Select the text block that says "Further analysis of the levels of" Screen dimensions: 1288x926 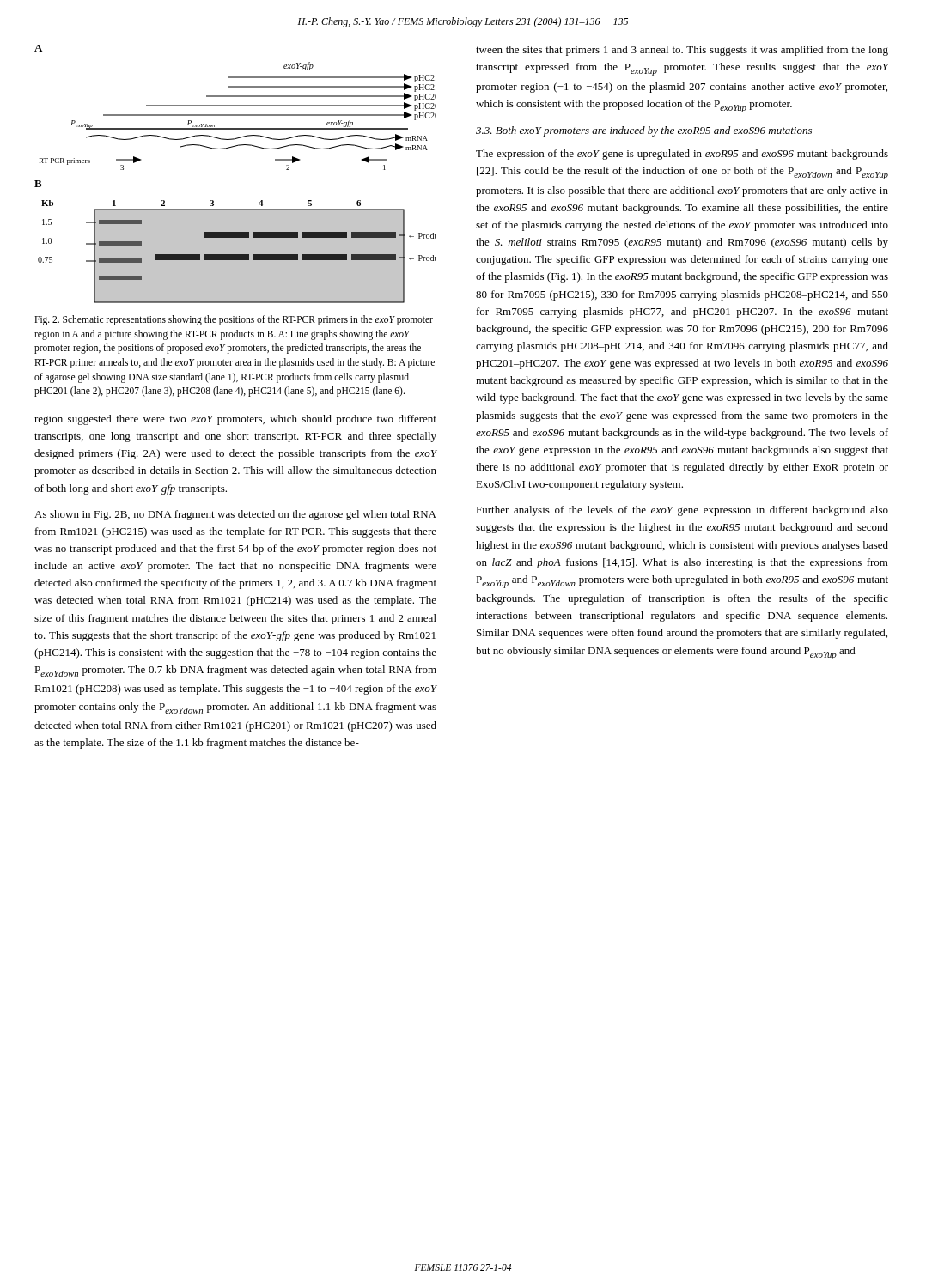[682, 581]
